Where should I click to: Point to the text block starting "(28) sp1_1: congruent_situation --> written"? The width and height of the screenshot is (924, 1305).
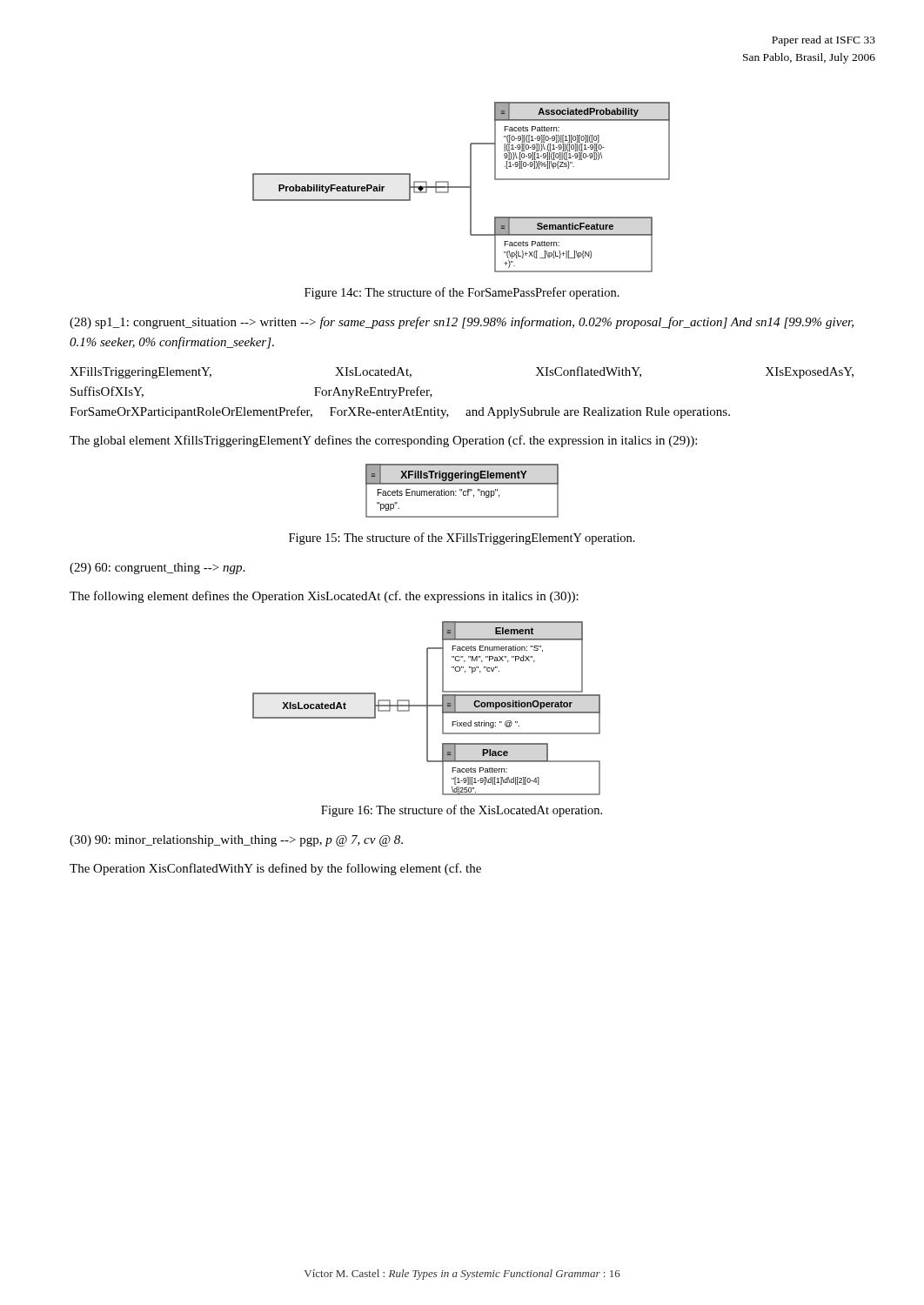(462, 332)
